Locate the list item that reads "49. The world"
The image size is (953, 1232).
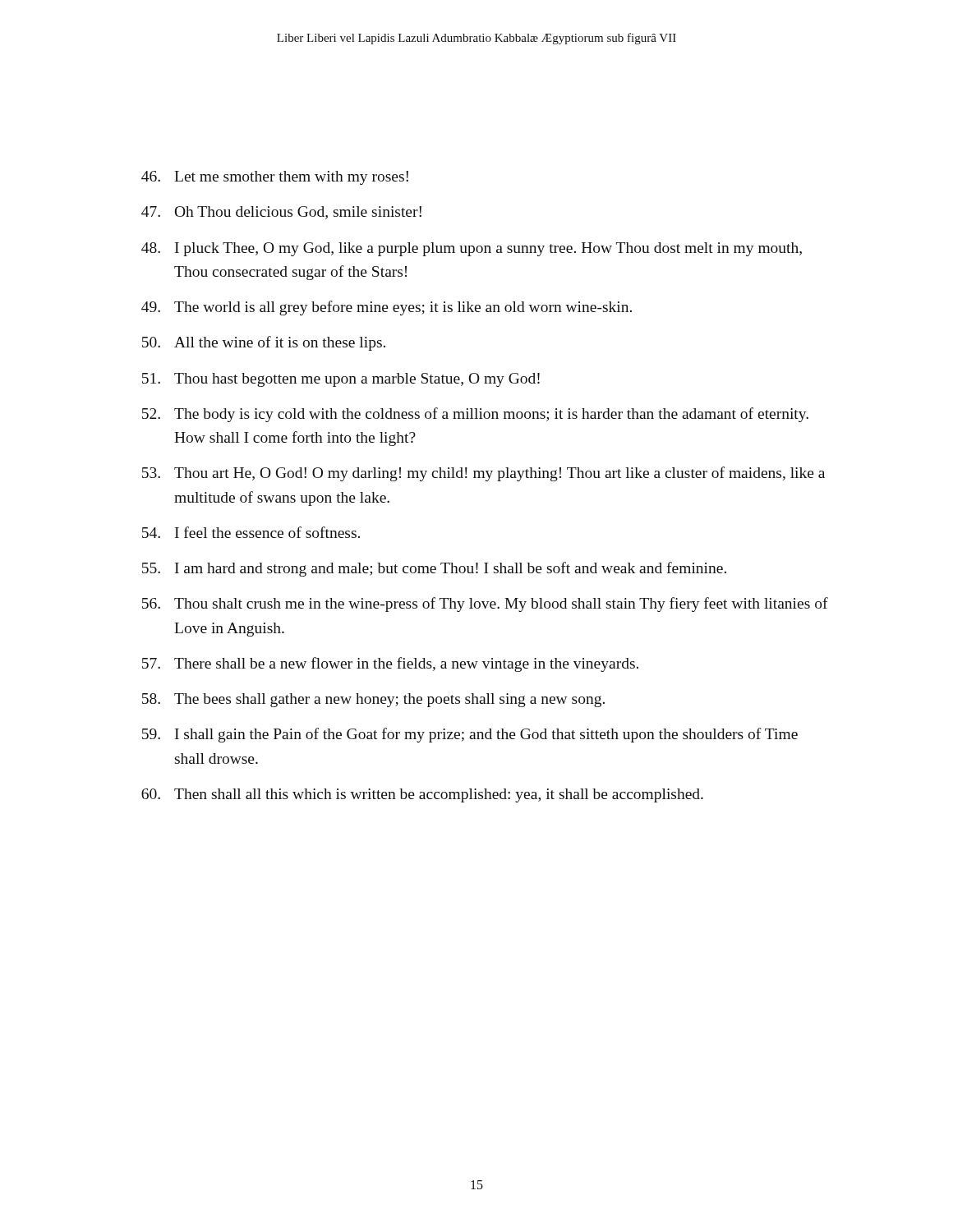(476, 307)
